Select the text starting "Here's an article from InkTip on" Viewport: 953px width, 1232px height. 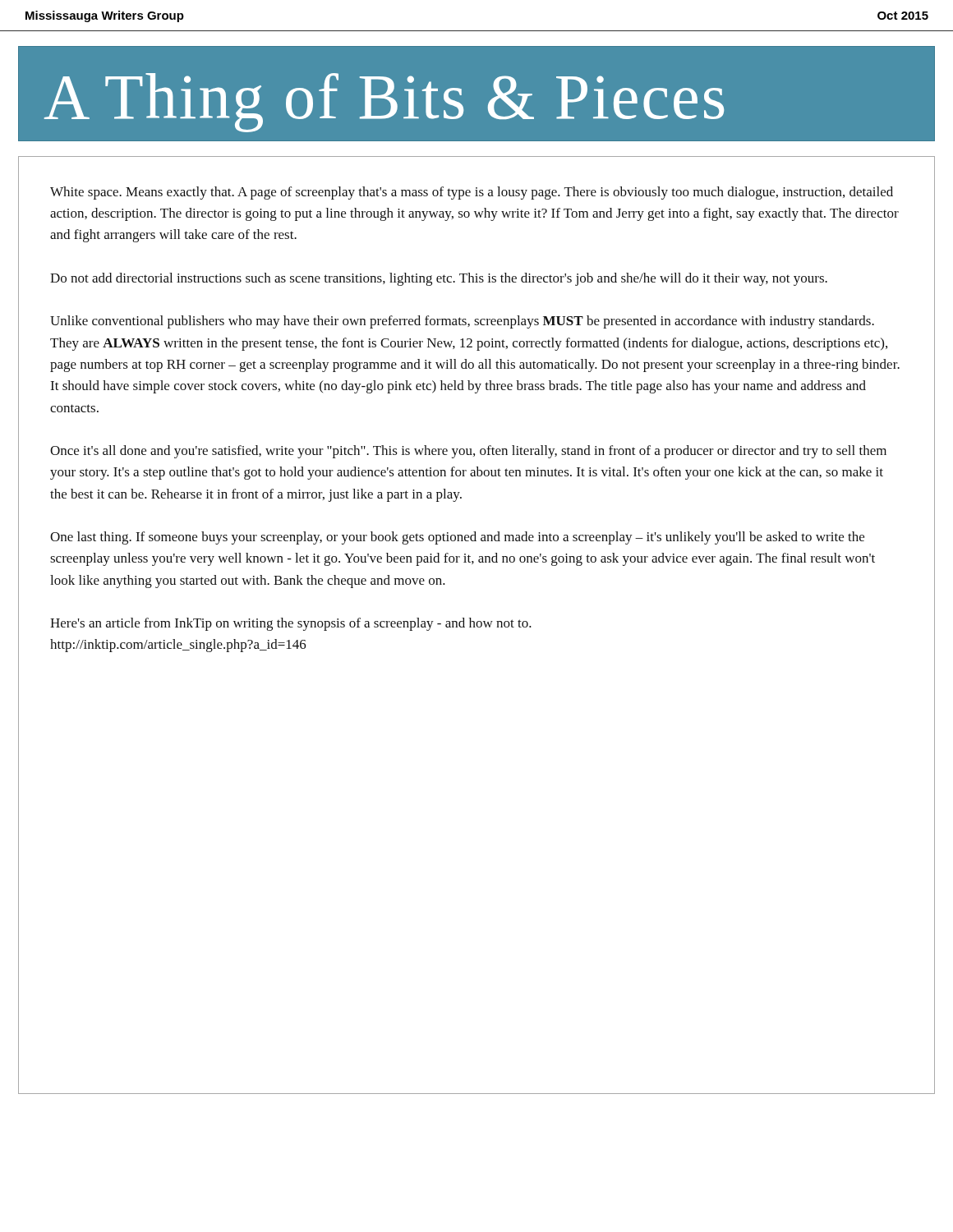tap(291, 634)
